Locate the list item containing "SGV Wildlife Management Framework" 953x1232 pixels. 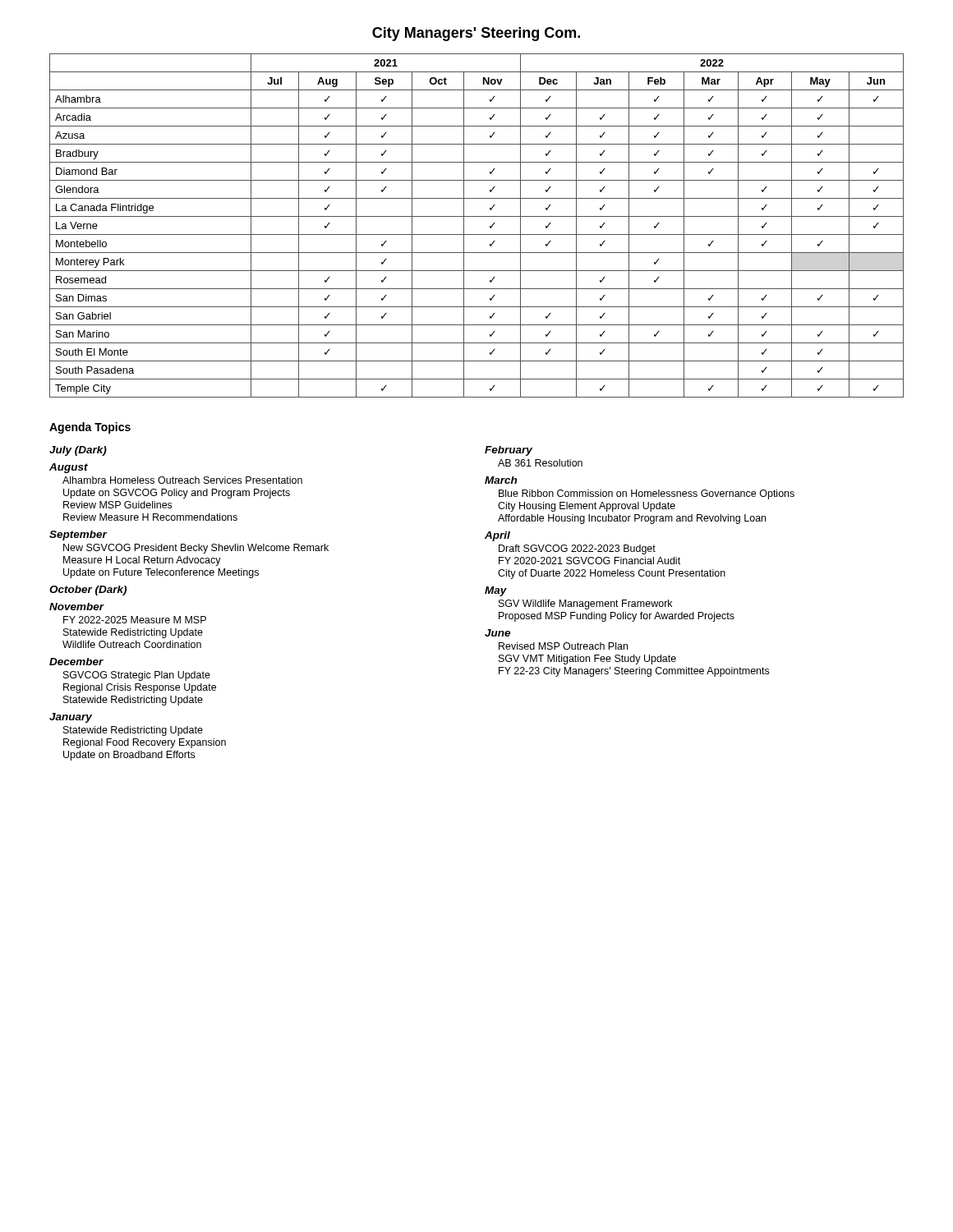(585, 604)
